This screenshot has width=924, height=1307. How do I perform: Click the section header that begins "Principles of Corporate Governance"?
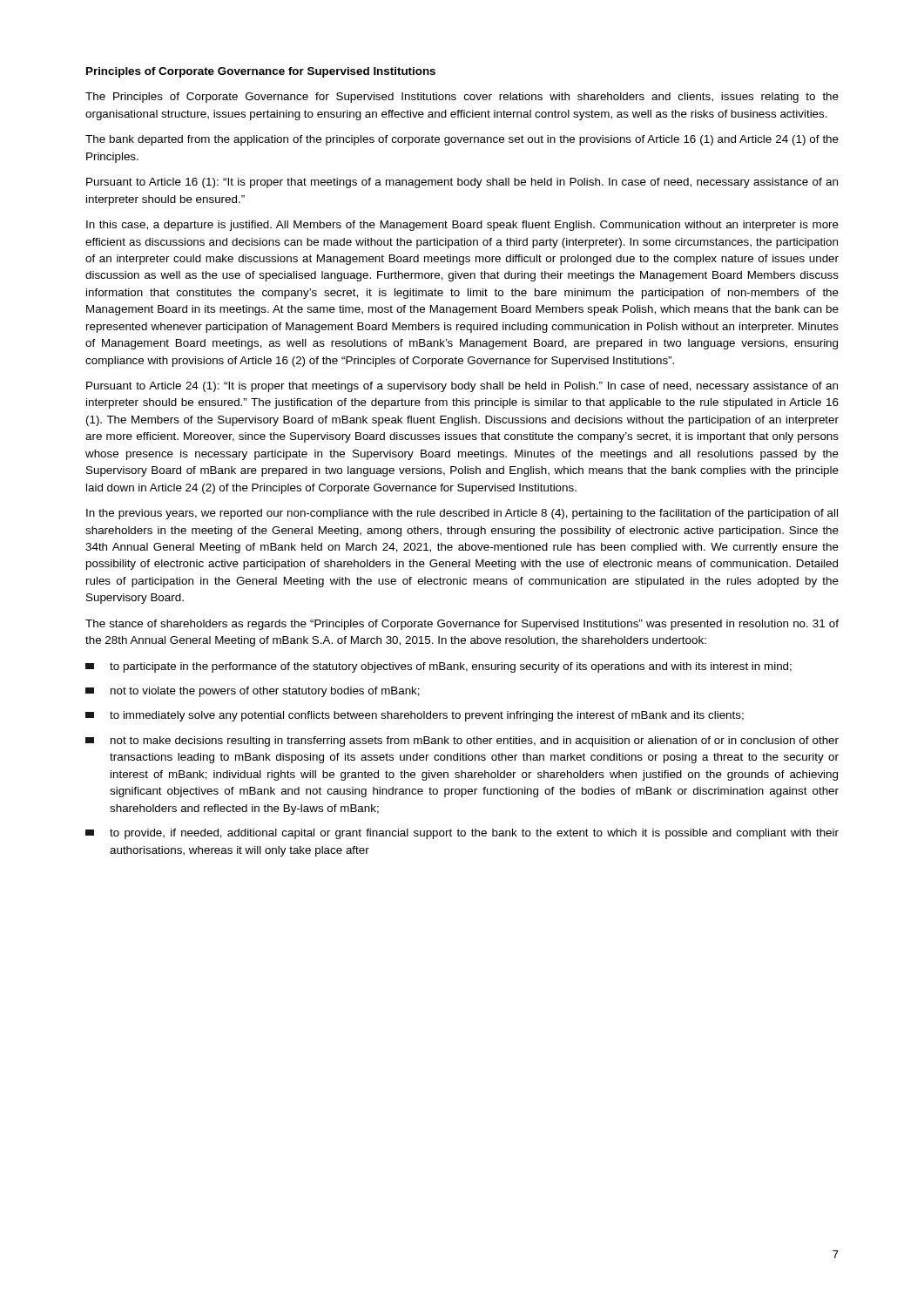[x=261, y=71]
